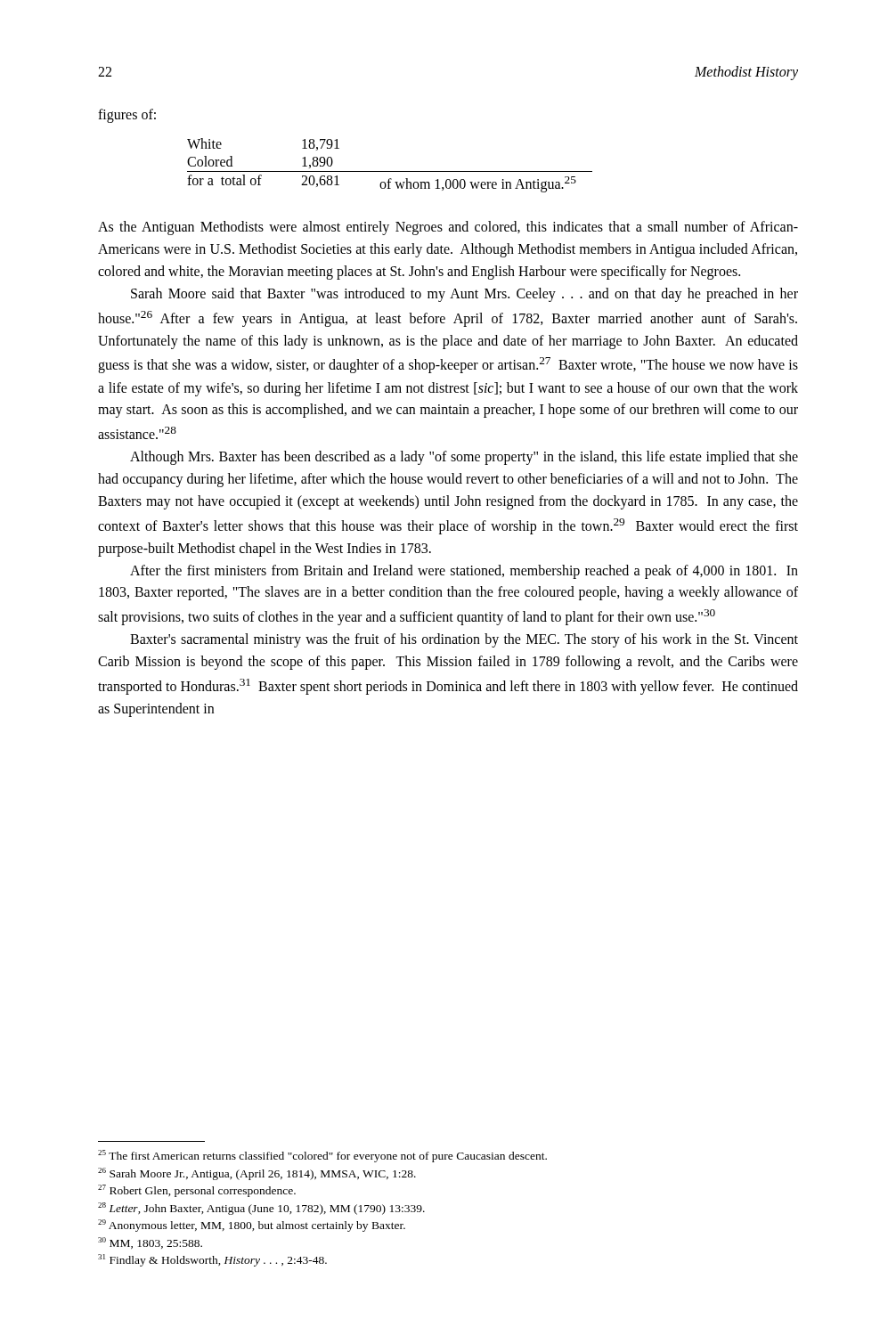This screenshot has height=1336, width=896.
Task: Find the block on this page that starts "28 Letter, John"
Action: point(262,1207)
